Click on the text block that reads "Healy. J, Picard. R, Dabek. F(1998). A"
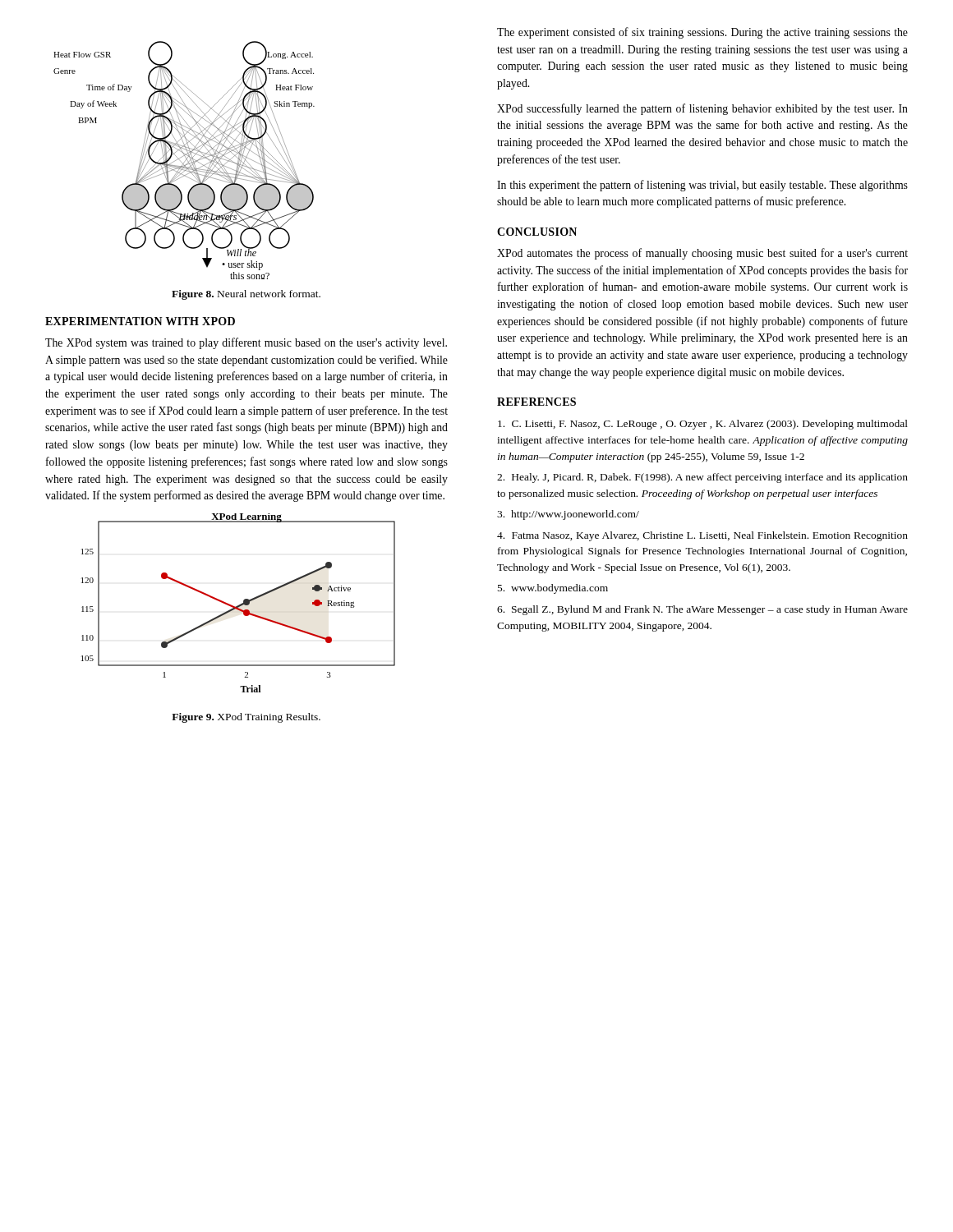The height and width of the screenshot is (1232, 953). (x=702, y=485)
